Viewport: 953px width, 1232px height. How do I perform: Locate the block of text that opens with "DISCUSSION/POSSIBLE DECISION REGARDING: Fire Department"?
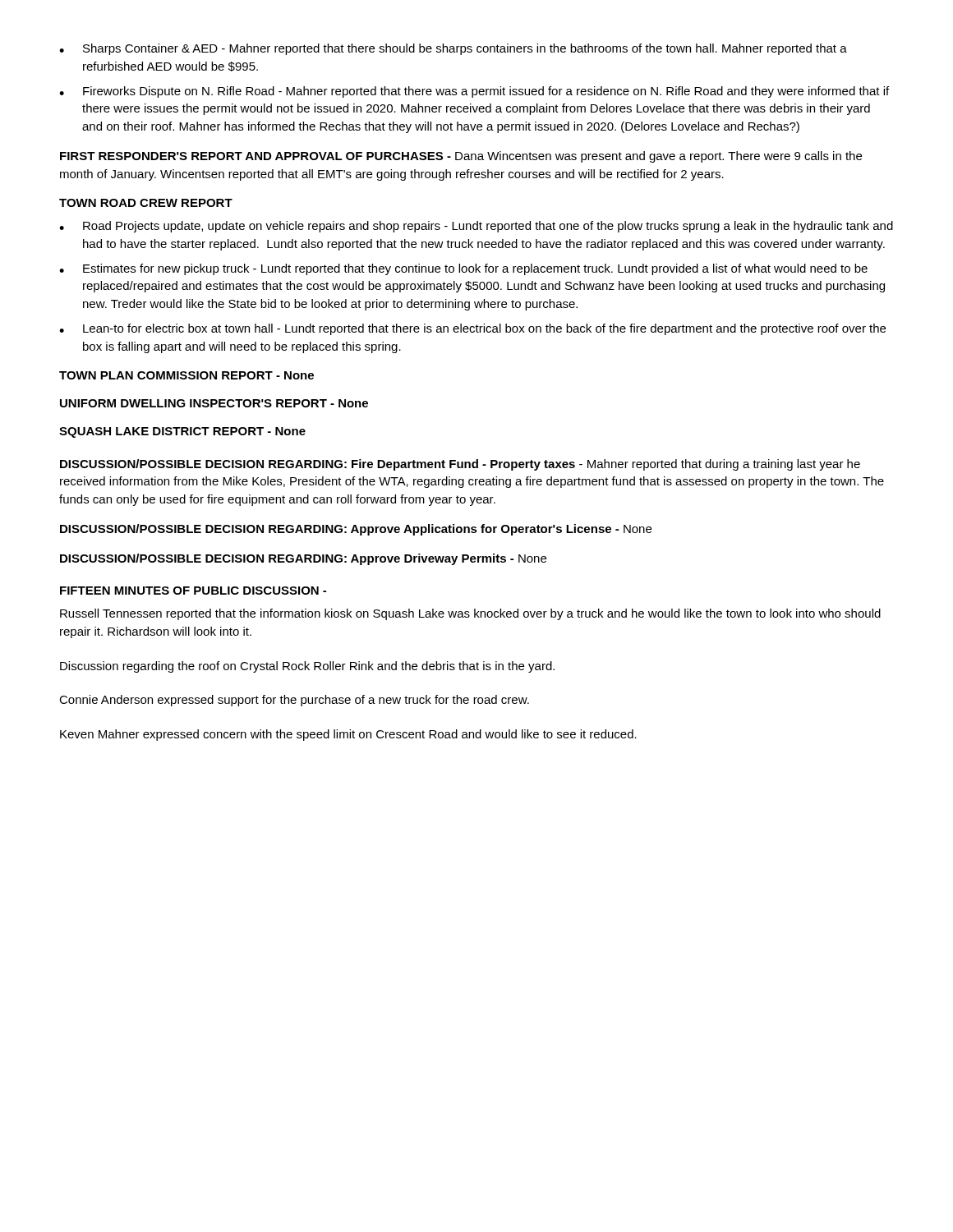(472, 481)
